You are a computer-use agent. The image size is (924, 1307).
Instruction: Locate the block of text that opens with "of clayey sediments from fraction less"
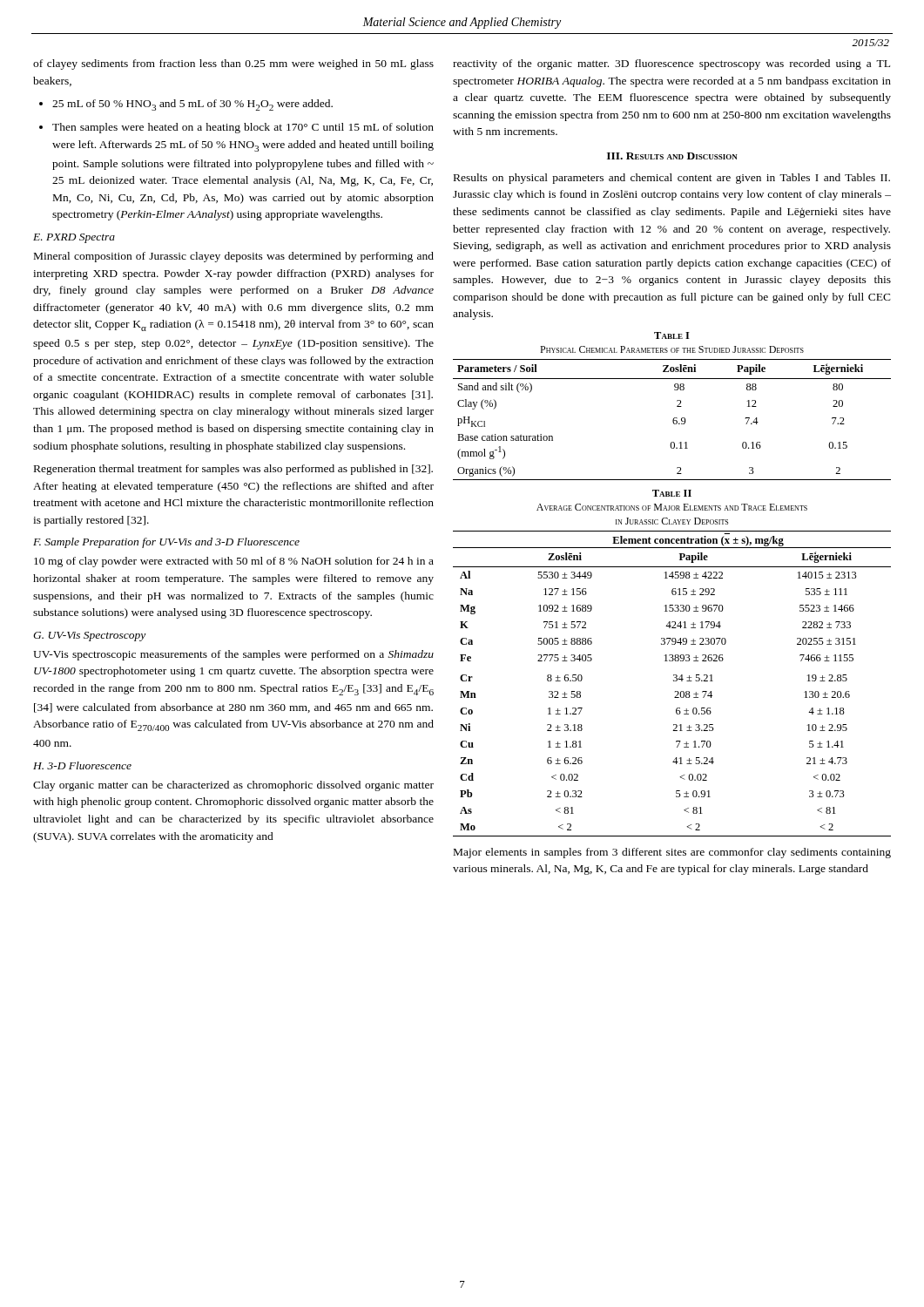pos(233,72)
